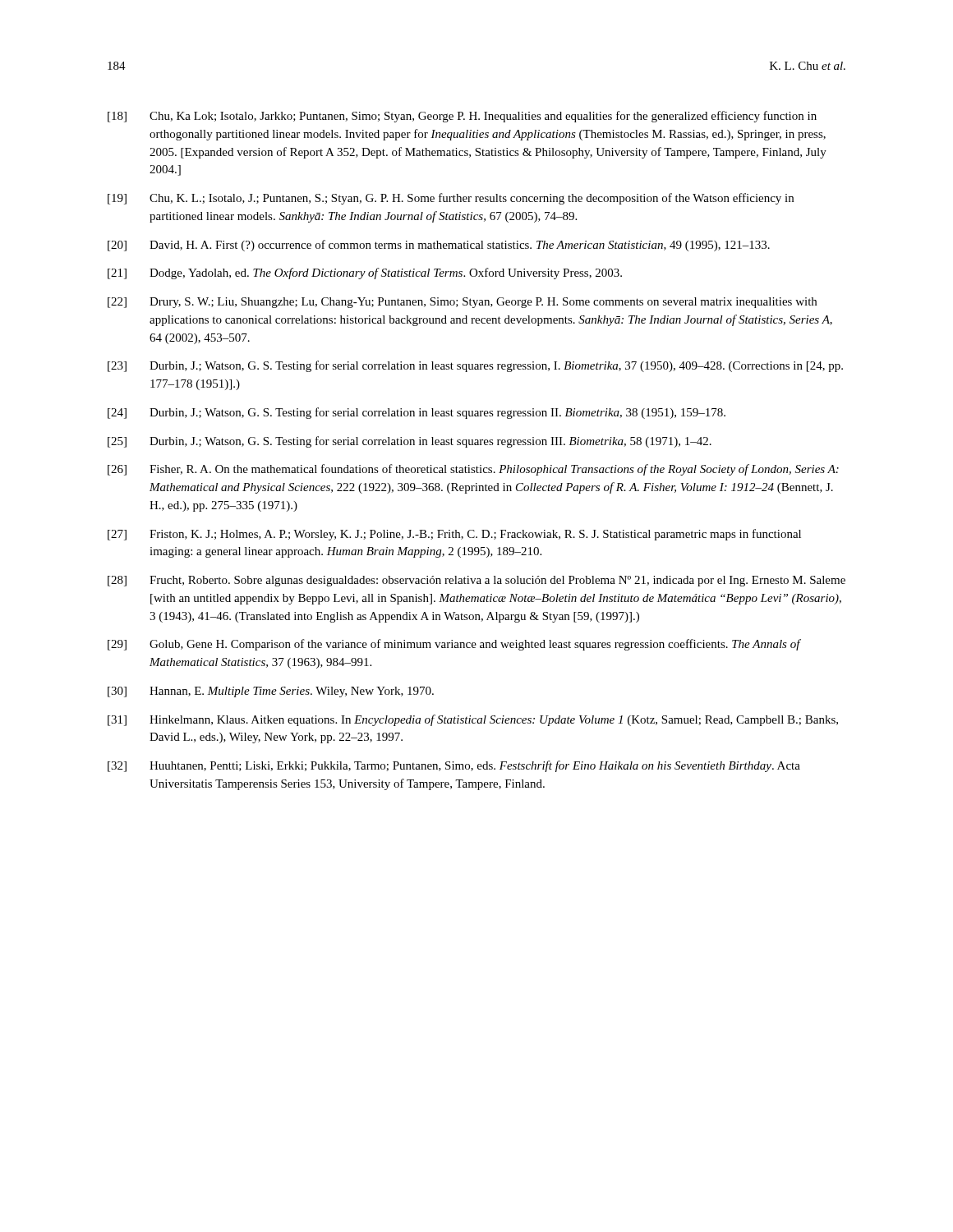Click on the passage starting "[24] Durbin, J.;"
Image resolution: width=953 pixels, height=1232 pixels.
pyautogui.click(x=476, y=413)
